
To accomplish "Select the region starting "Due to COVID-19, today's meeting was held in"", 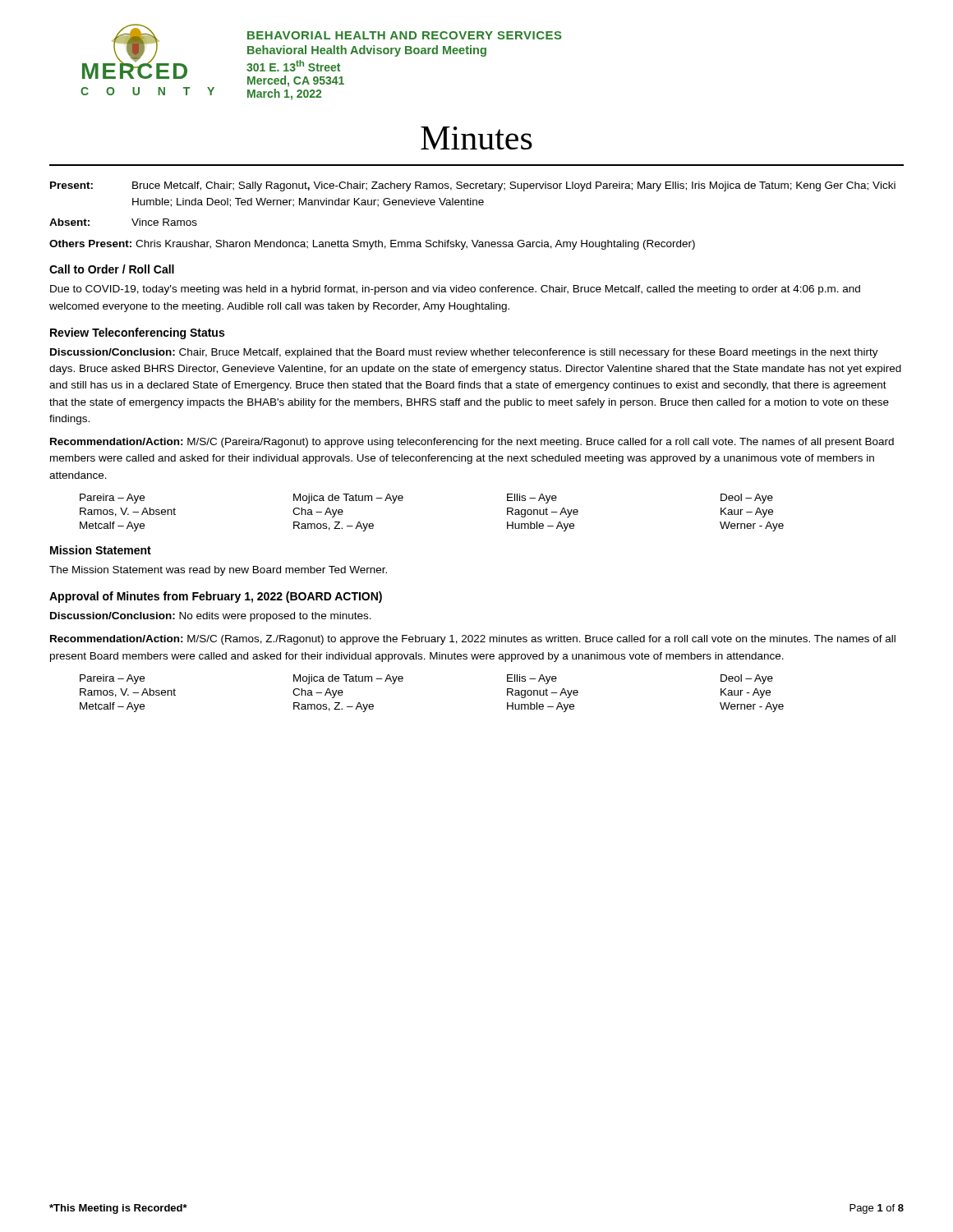I will pyautogui.click(x=455, y=297).
